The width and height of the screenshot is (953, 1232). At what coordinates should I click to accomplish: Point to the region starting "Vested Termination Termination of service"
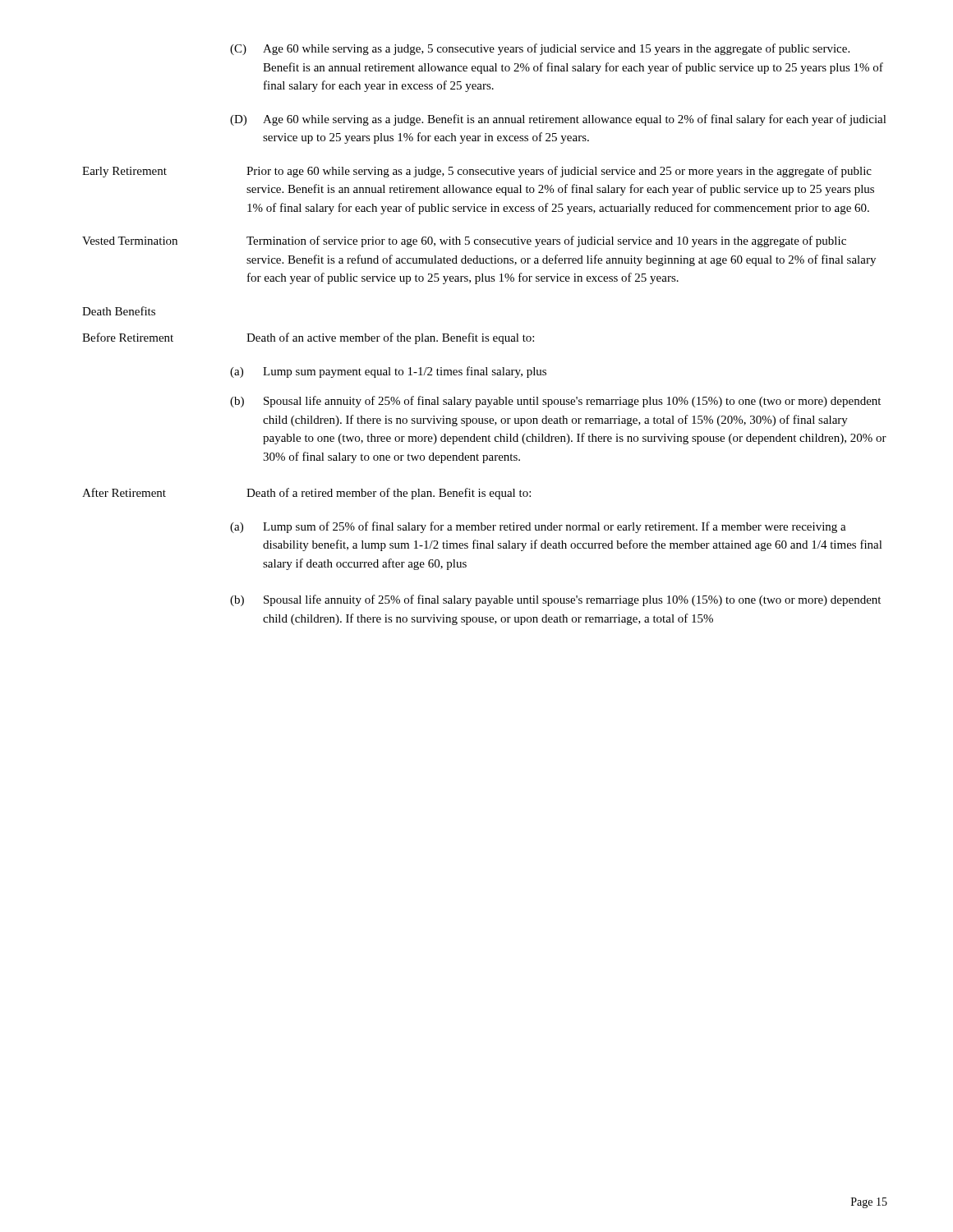(x=485, y=259)
